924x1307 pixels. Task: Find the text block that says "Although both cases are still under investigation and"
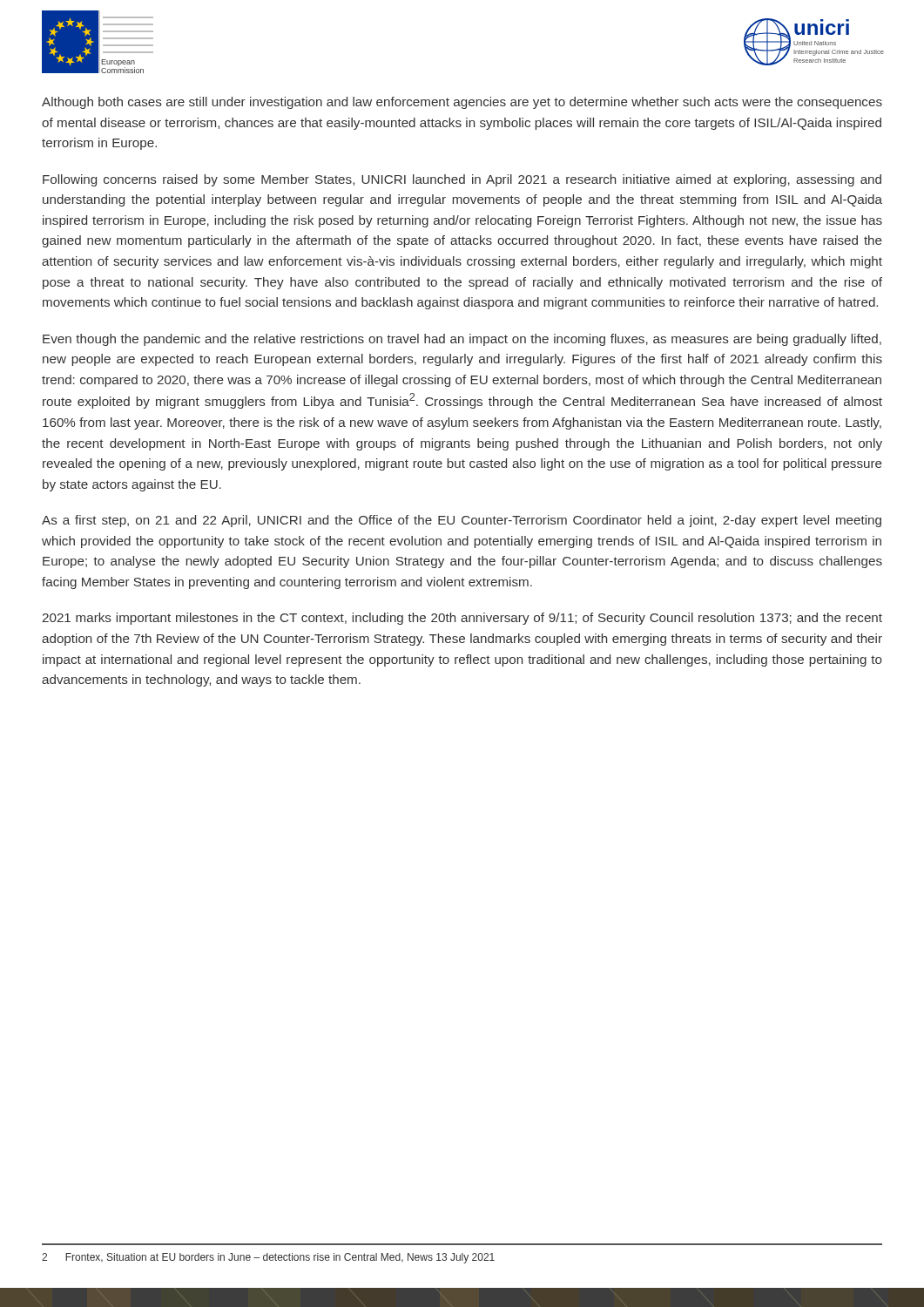(x=462, y=122)
